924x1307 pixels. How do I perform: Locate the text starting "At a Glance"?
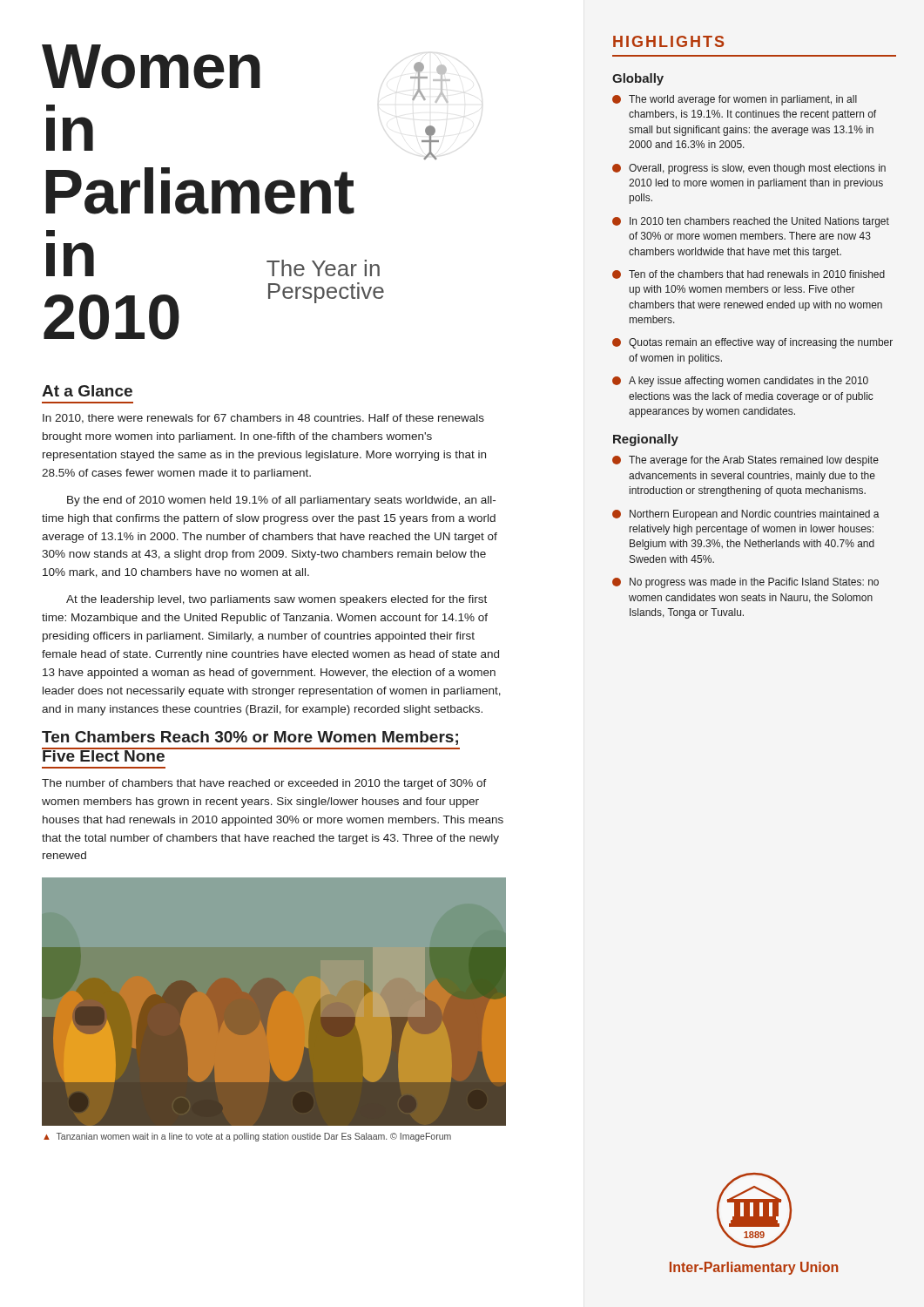point(87,391)
